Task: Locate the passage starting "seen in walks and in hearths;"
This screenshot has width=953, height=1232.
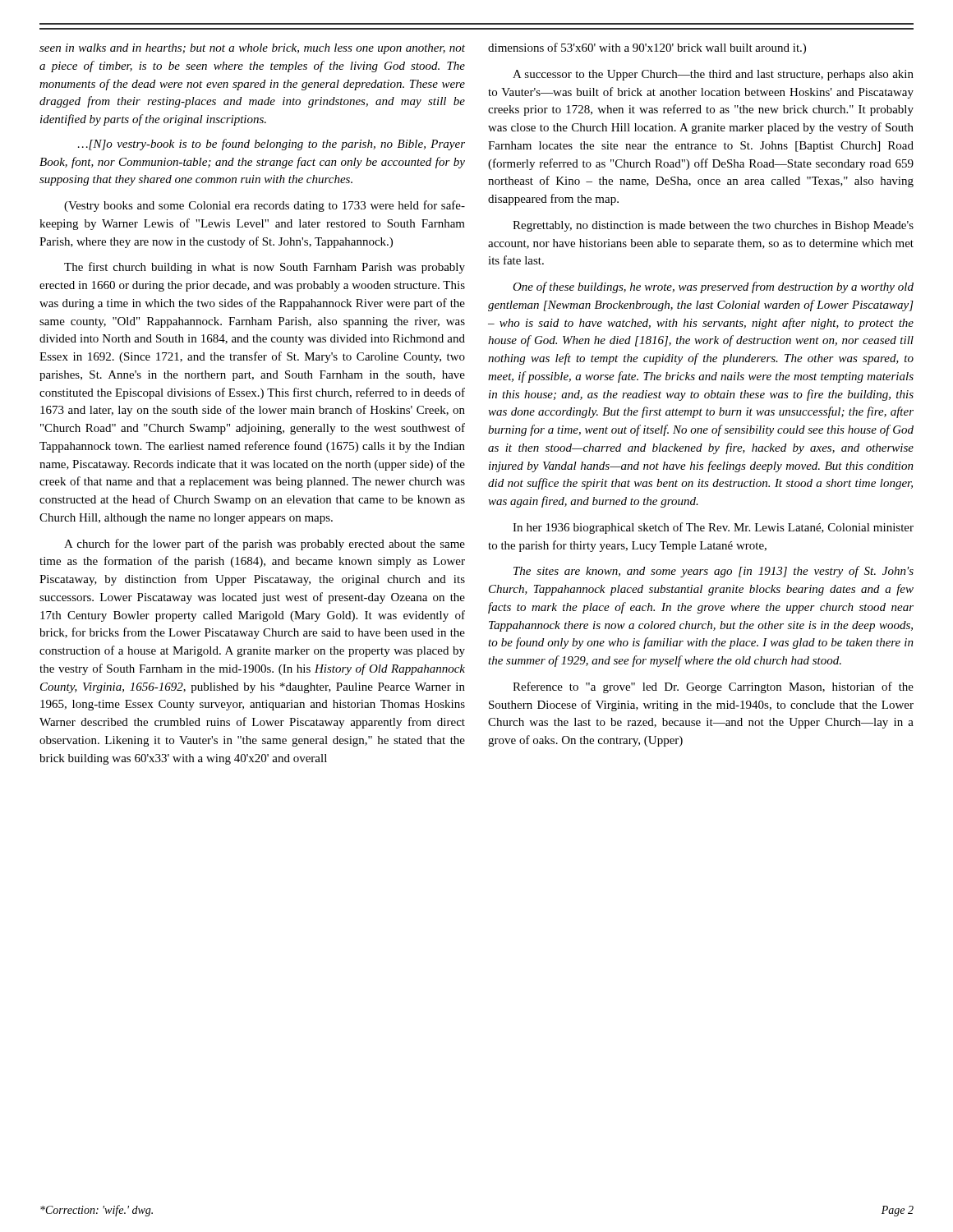Action: coord(252,84)
